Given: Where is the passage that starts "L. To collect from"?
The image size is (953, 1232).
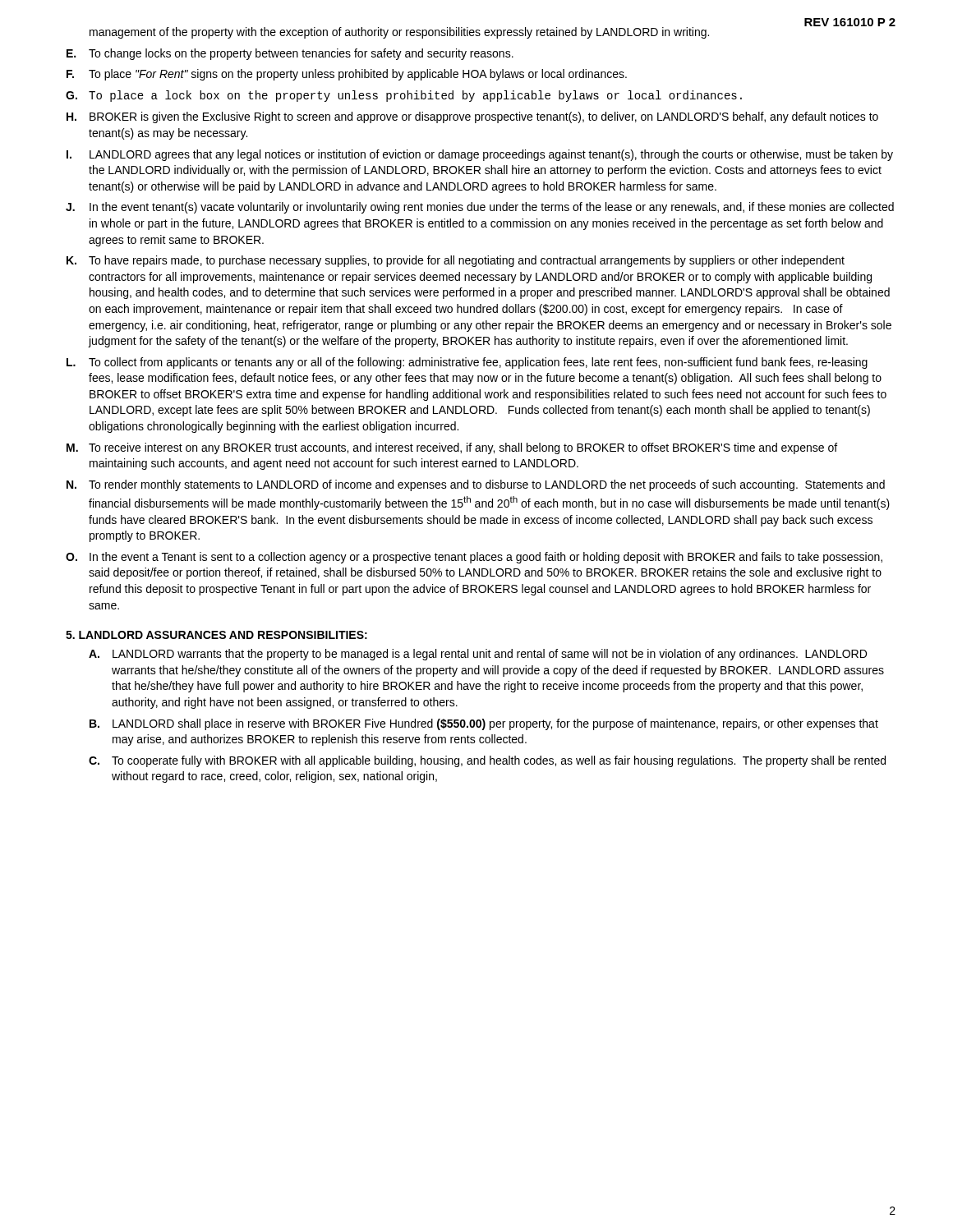Looking at the screenshot, I should pos(481,395).
